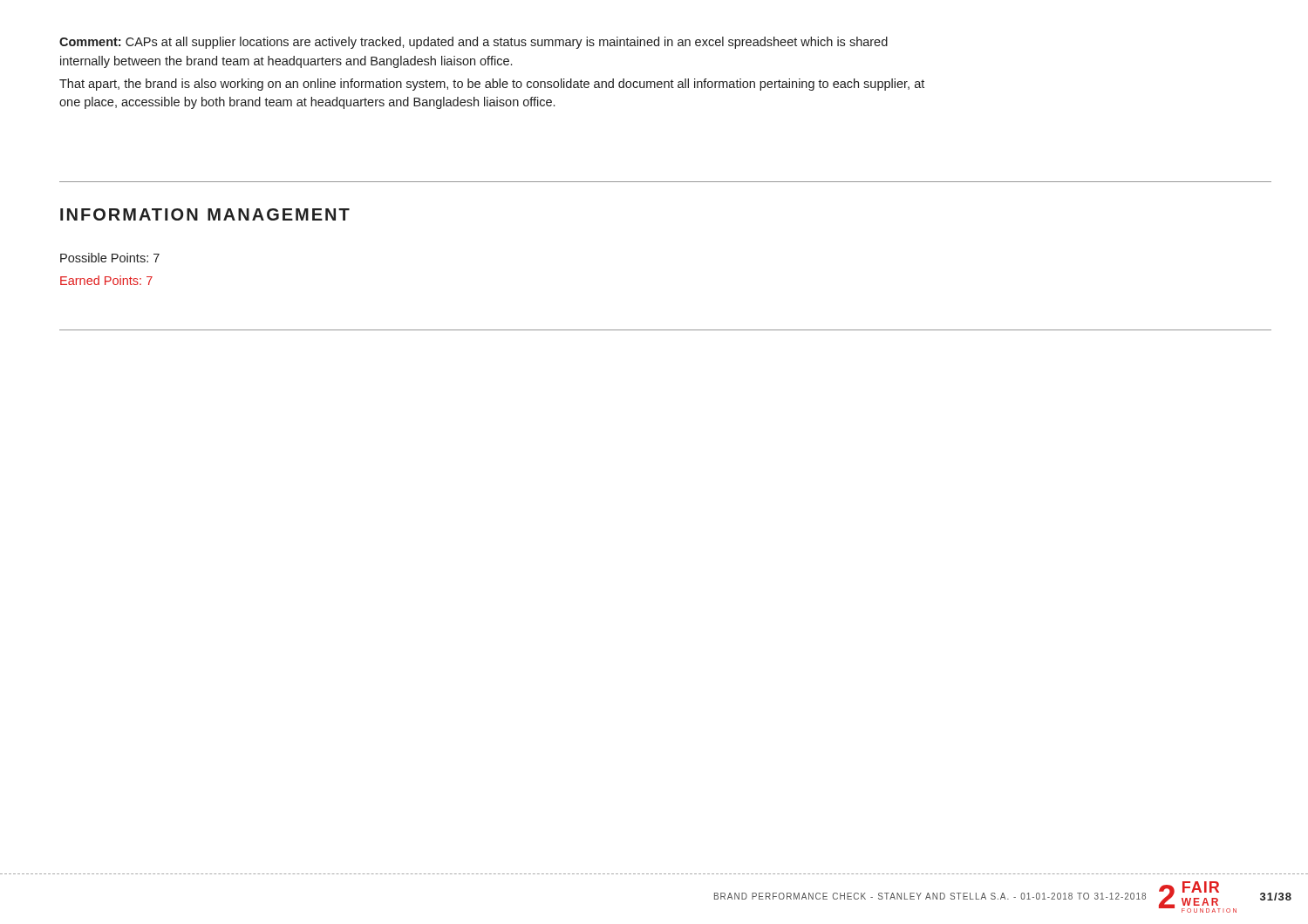Point to the passage starting "Comment: CAPs at all supplier locations are actively"
Image resolution: width=1308 pixels, height=924 pixels.
click(495, 73)
